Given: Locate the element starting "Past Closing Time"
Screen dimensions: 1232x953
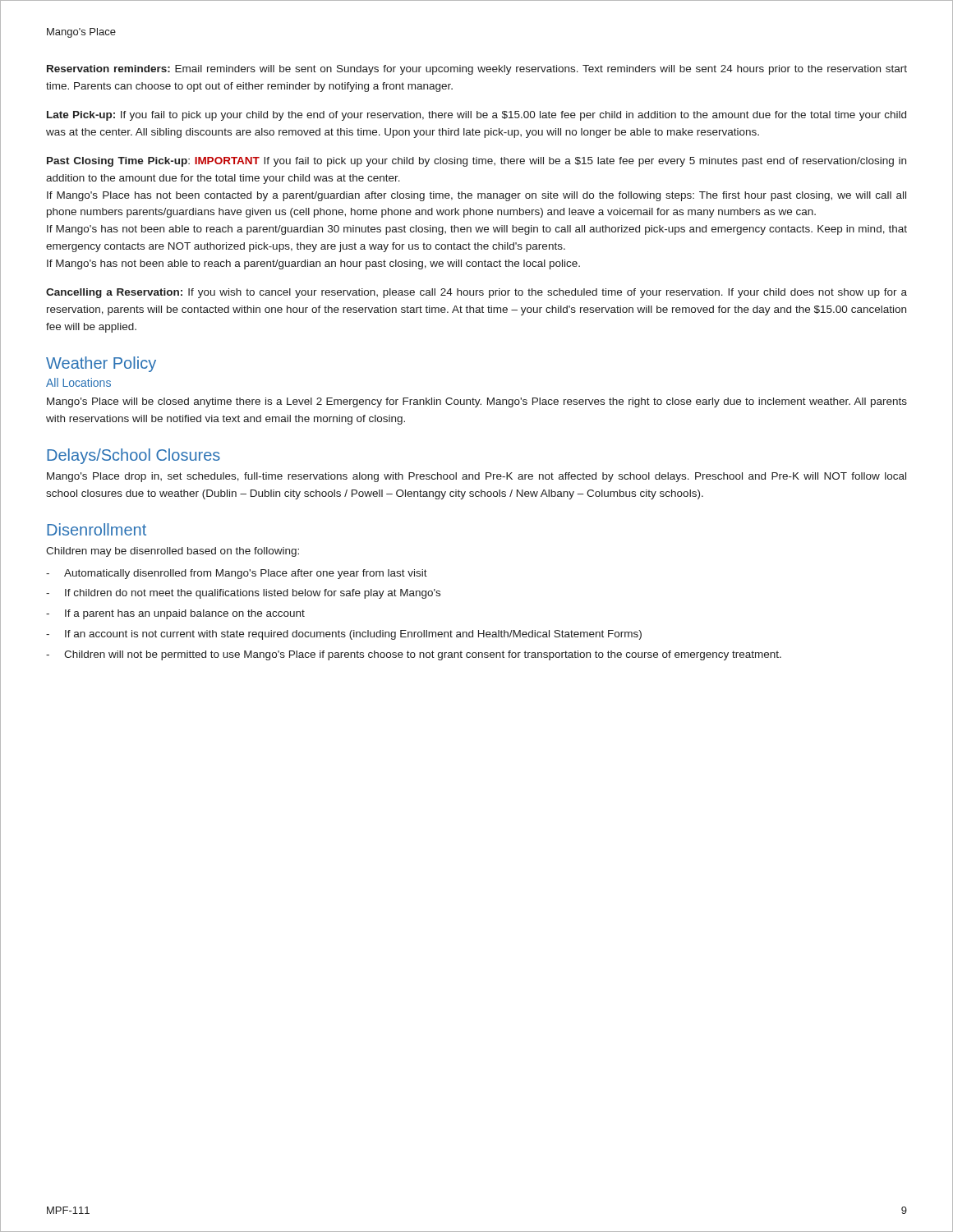Looking at the screenshot, I should 476,212.
